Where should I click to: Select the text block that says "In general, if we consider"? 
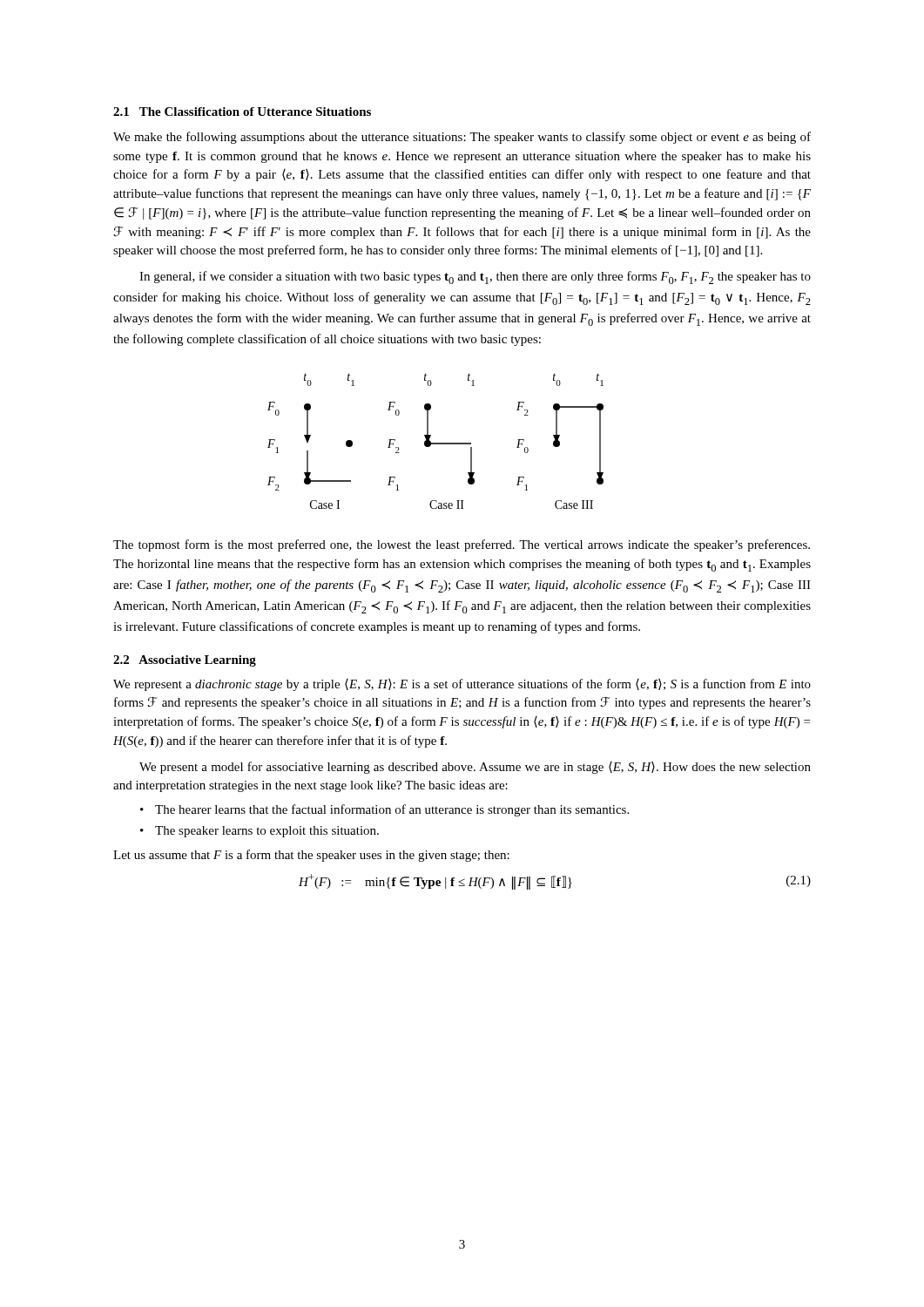(462, 309)
